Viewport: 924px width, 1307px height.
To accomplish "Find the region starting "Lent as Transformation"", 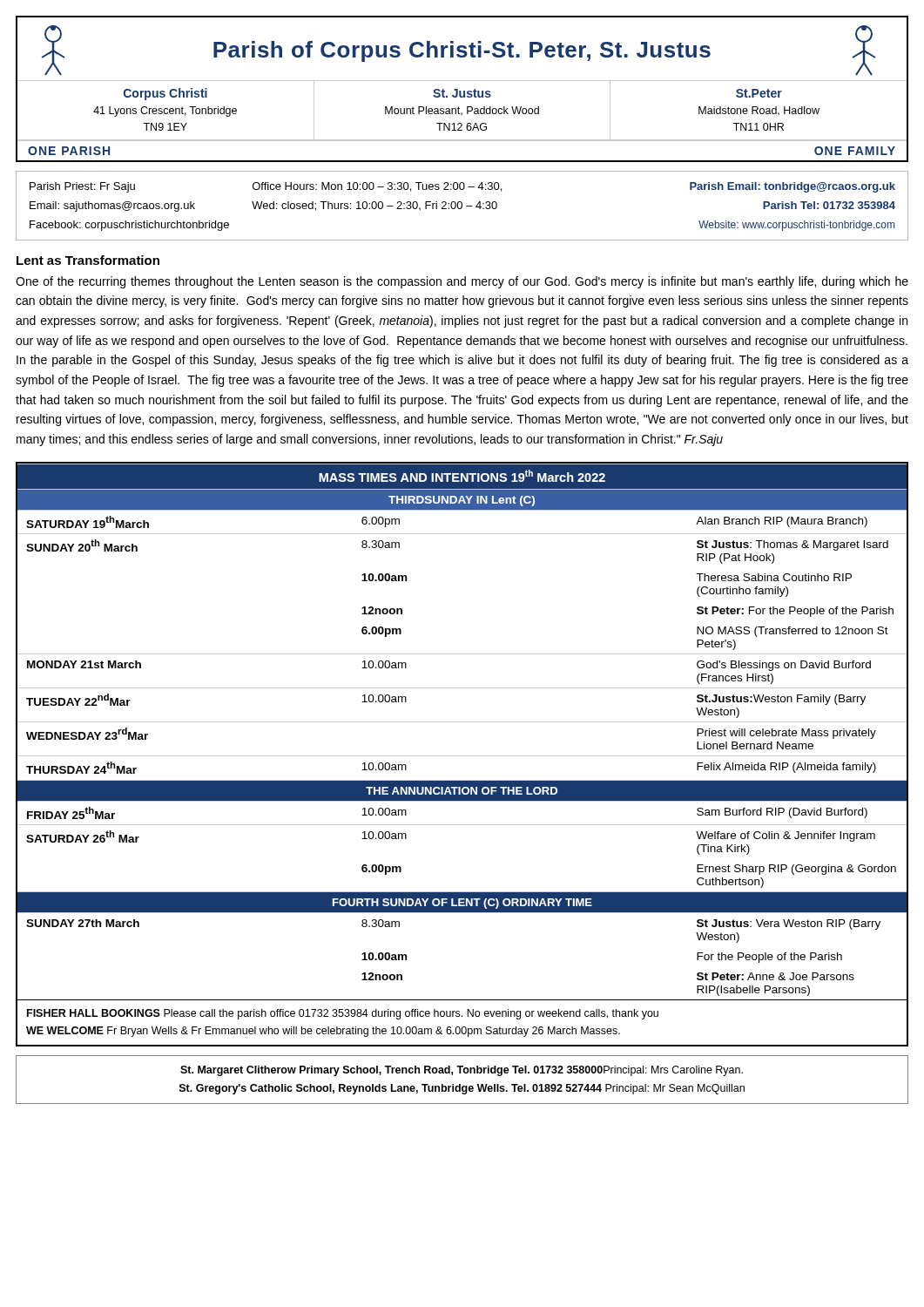I will pos(88,260).
